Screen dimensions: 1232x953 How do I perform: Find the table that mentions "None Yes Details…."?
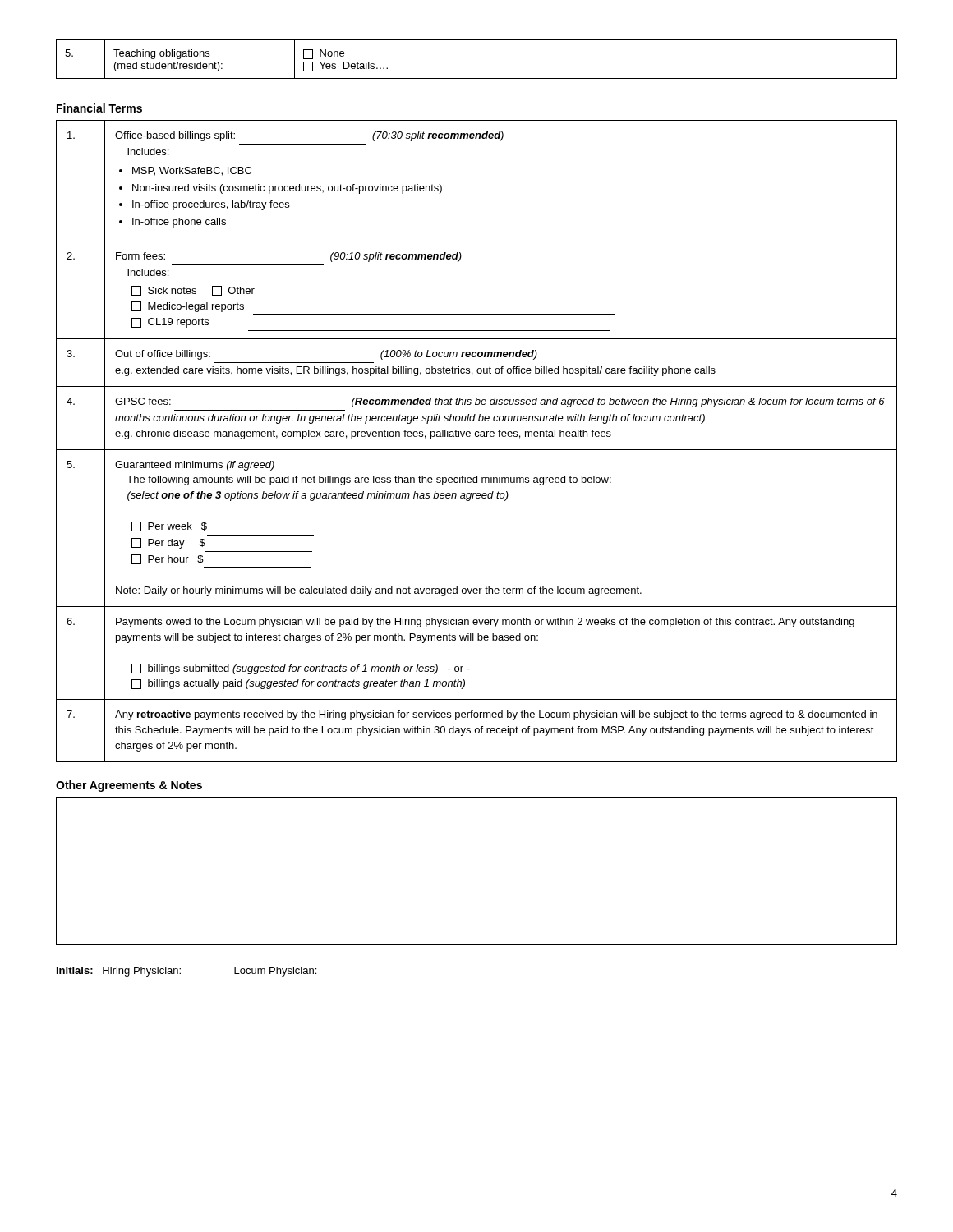[476, 59]
